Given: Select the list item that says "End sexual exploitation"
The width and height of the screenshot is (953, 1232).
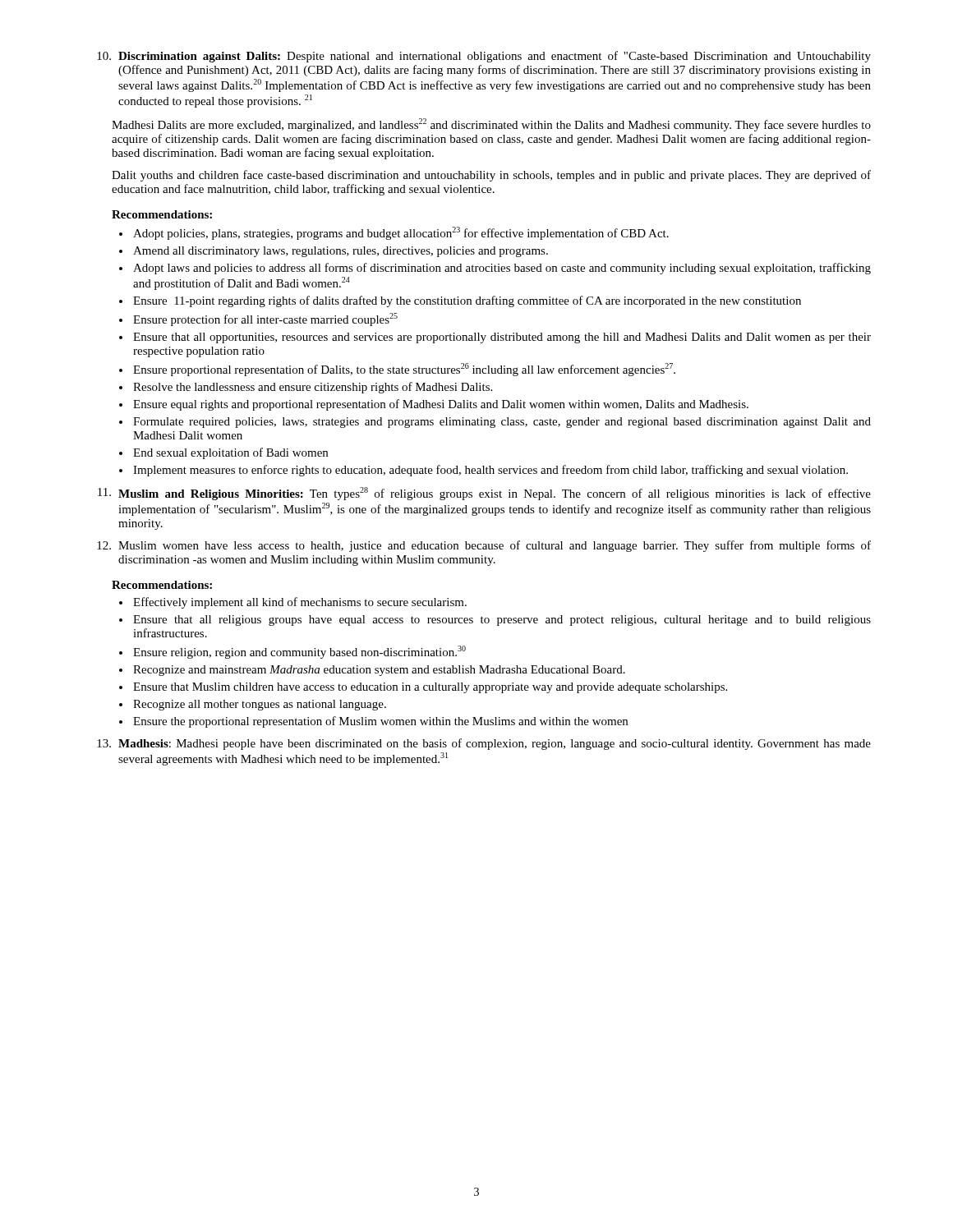Looking at the screenshot, I should (x=231, y=453).
